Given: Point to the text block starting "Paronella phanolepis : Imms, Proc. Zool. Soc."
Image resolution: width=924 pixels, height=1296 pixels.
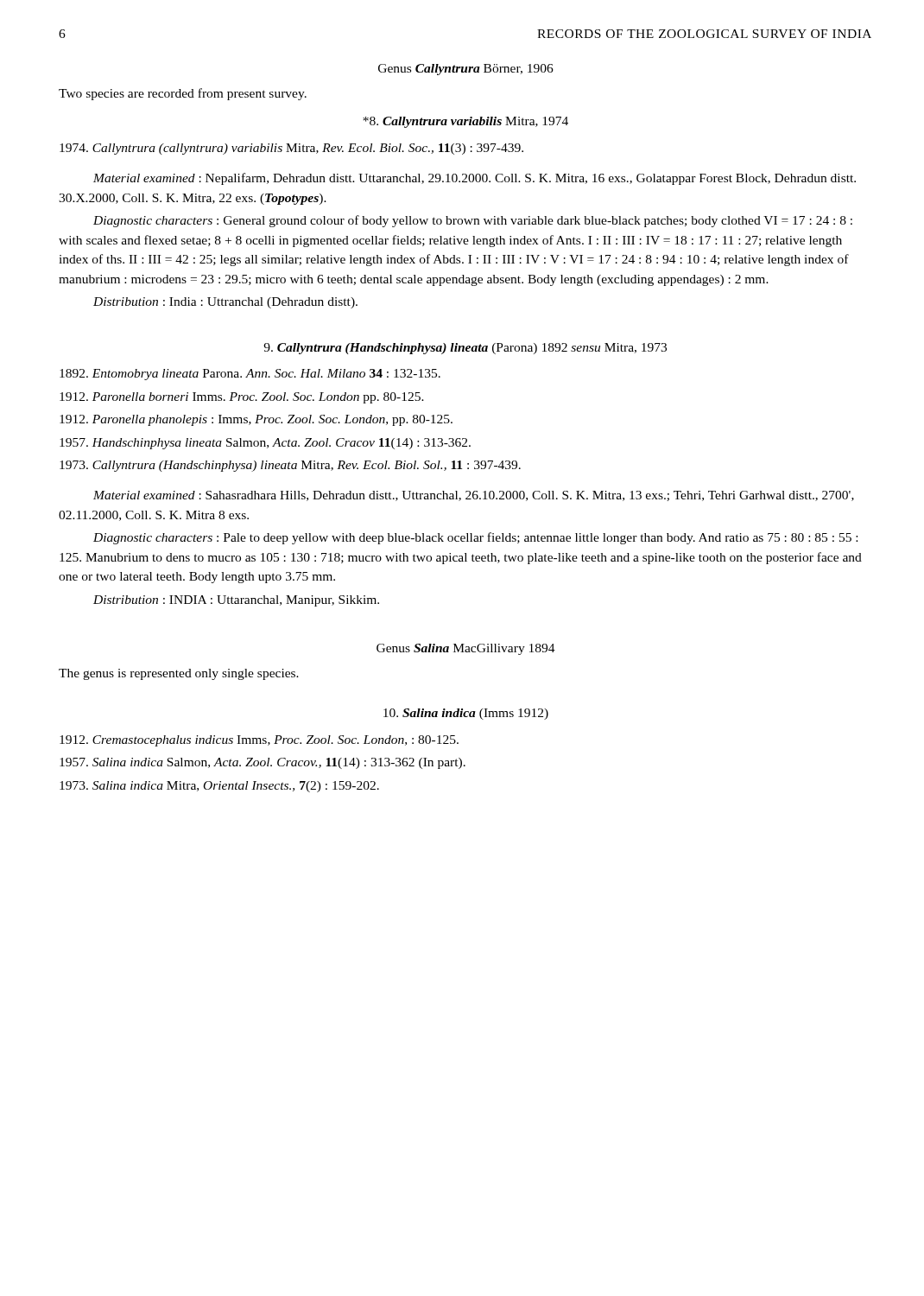Looking at the screenshot, I should [x=256, y=419].
